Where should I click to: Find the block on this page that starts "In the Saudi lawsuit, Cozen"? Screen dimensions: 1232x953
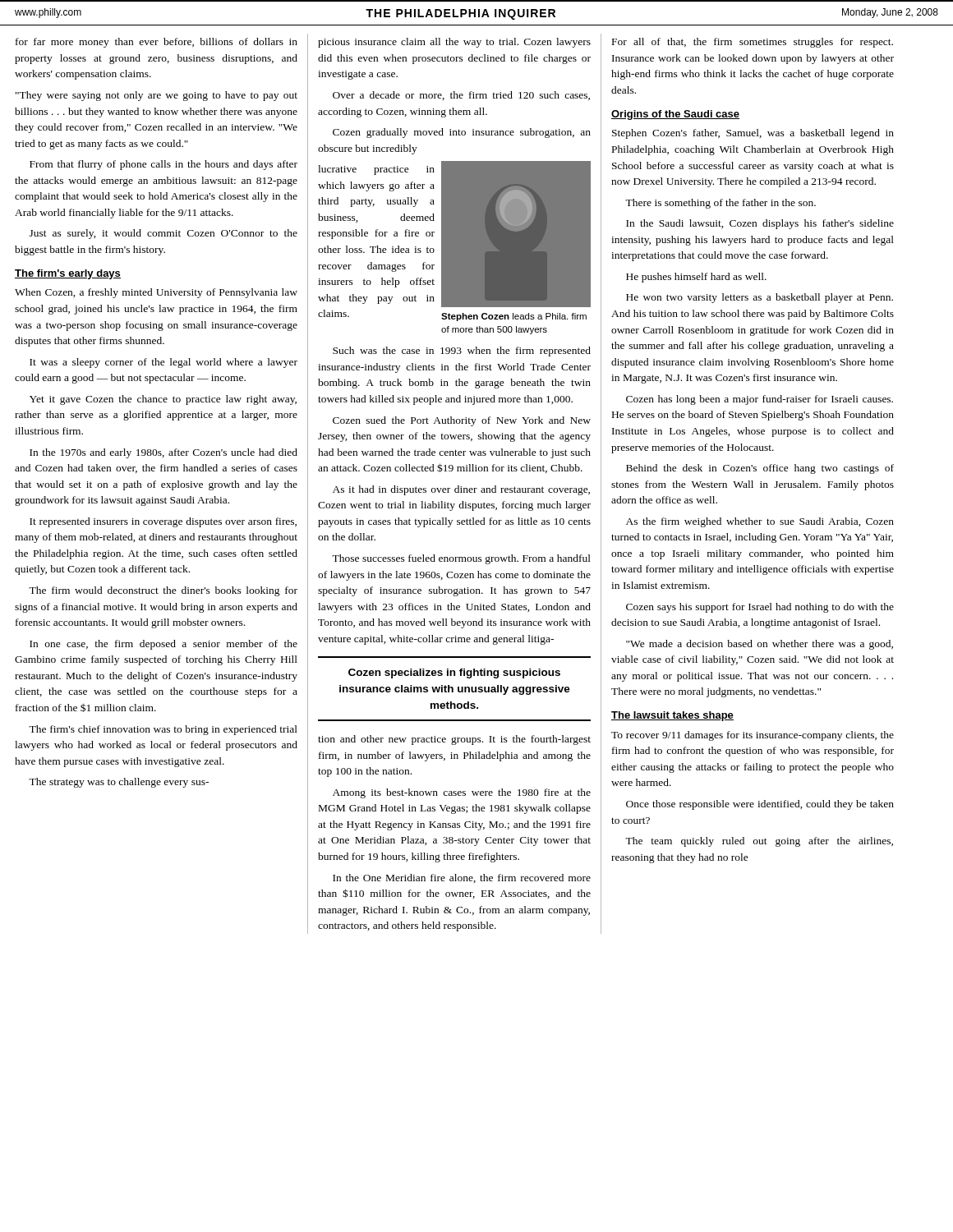(753, 239)
